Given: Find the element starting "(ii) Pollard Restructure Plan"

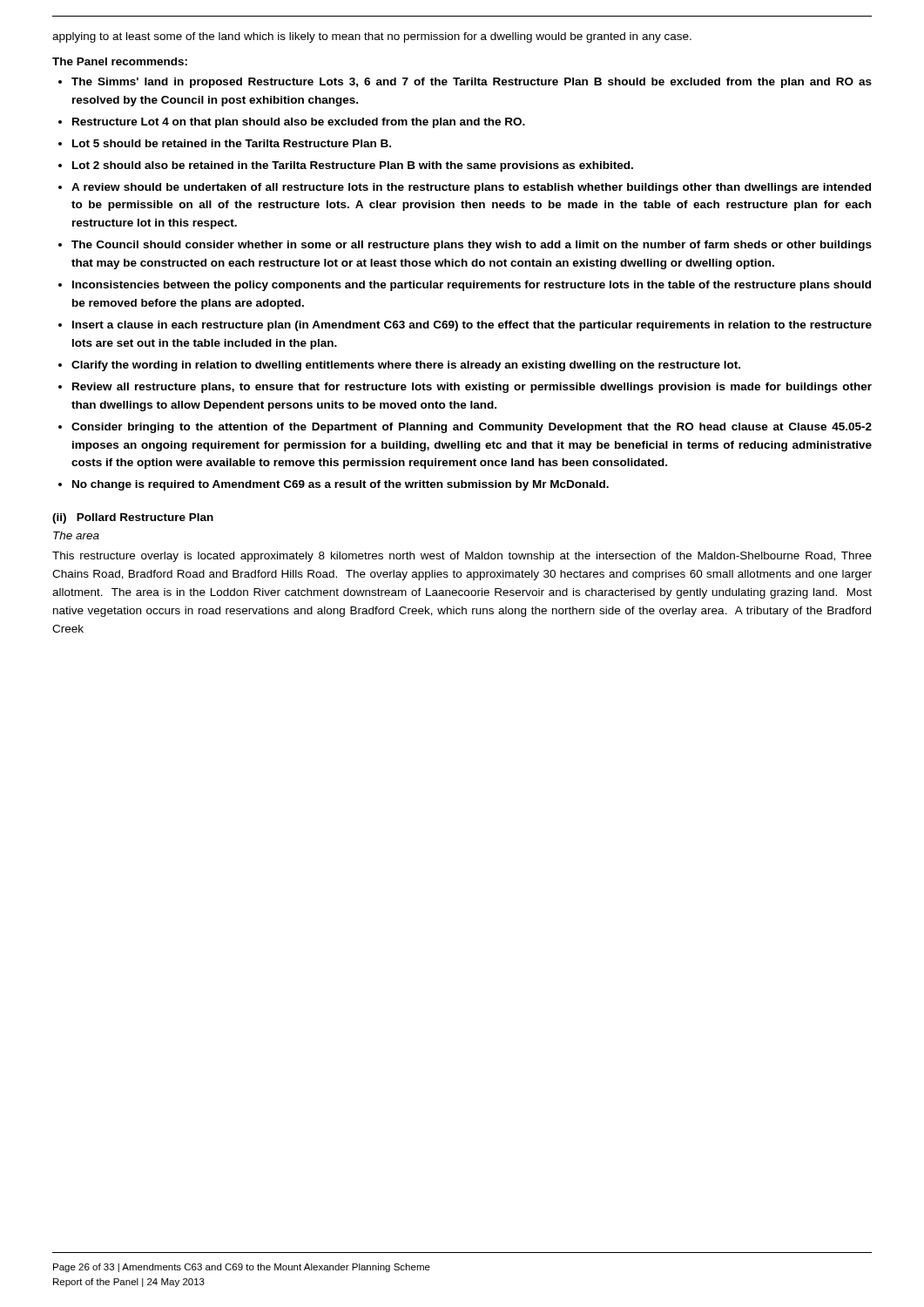Looking at the screenshot, I should (x=133, y=517).
